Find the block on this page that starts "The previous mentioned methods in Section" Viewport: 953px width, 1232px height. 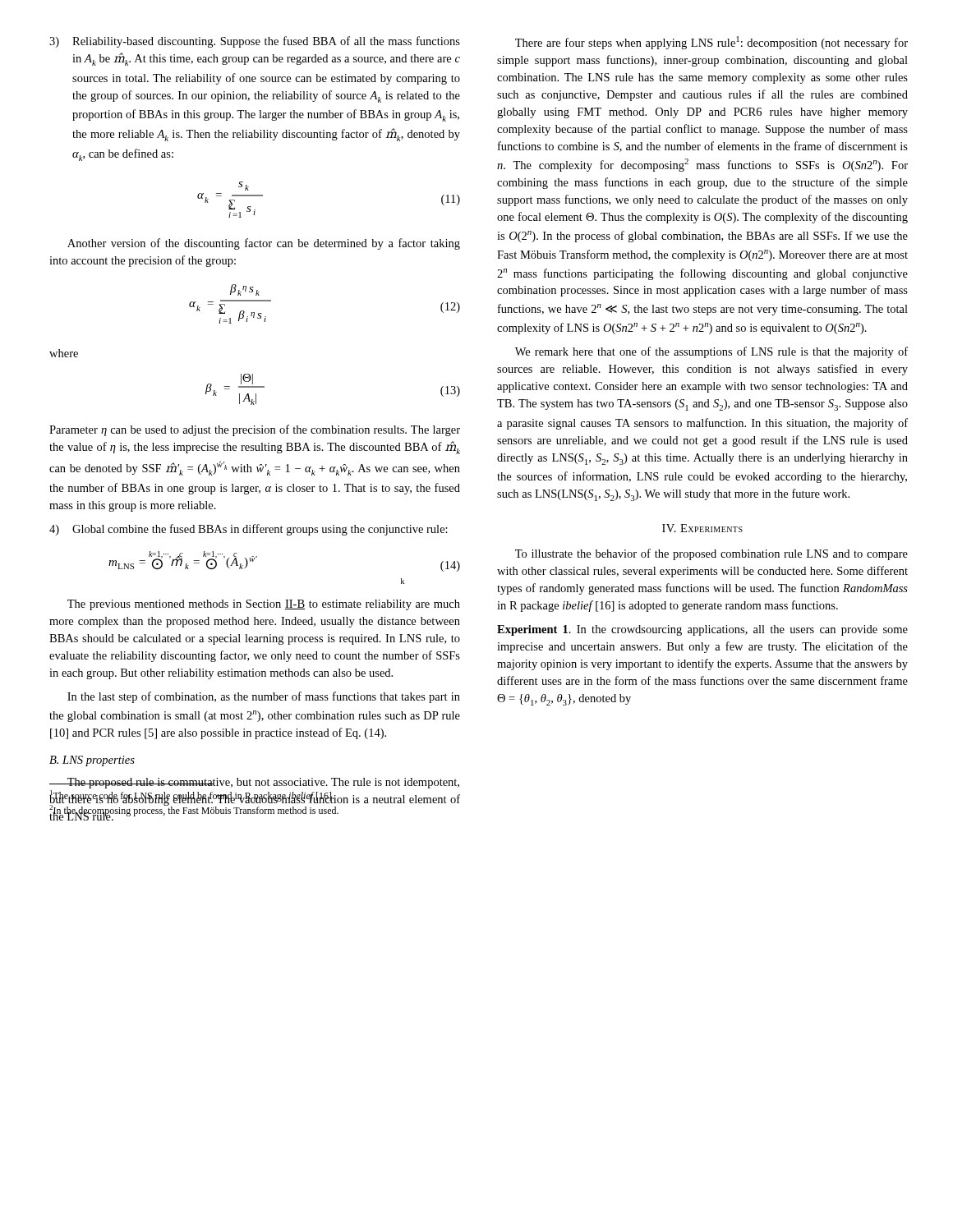(x=255, y=639)
